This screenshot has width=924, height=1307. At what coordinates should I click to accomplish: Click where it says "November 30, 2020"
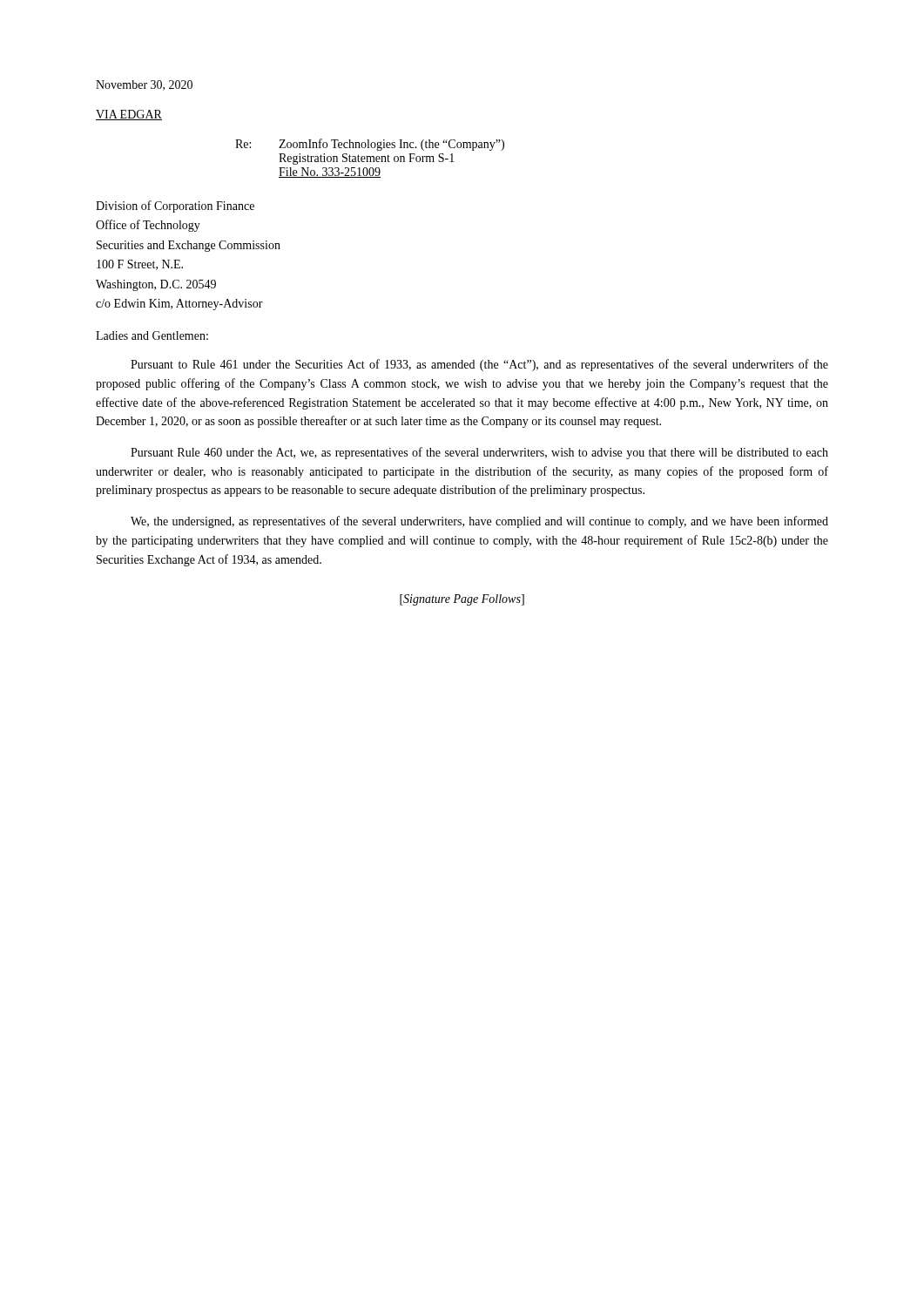[x=144, y=85]
